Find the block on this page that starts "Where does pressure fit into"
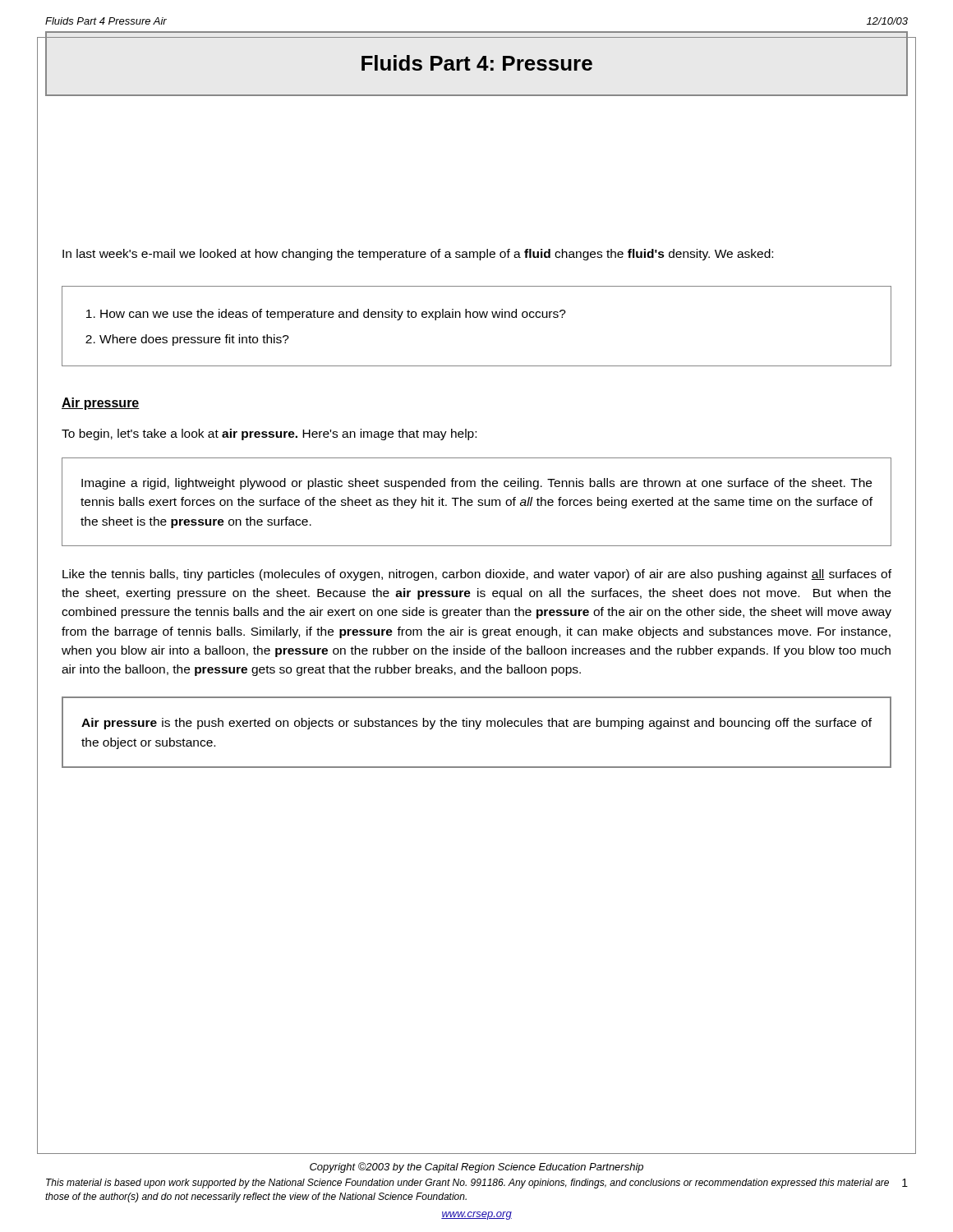 point(194,338)
